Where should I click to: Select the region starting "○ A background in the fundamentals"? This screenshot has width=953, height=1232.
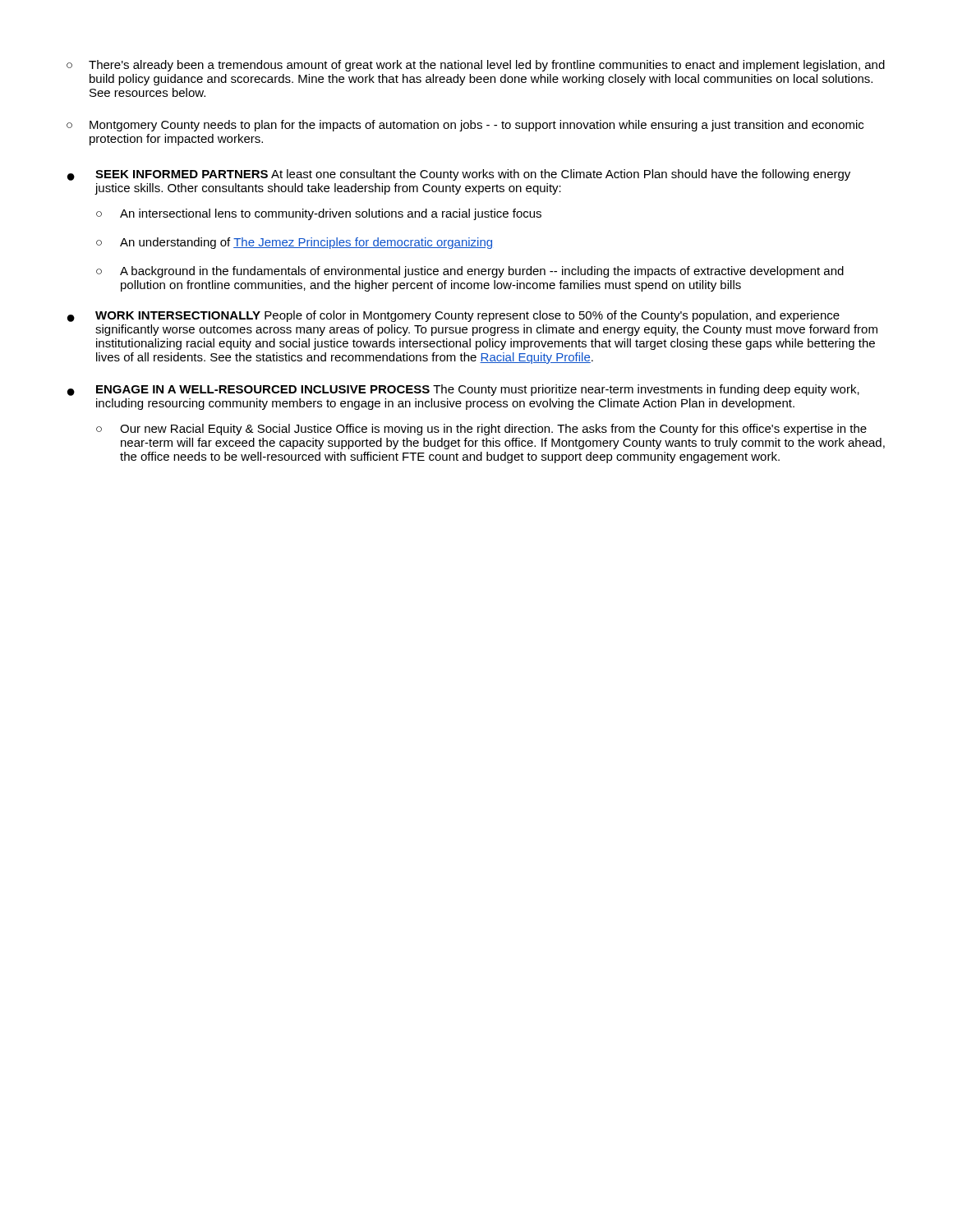491,278
